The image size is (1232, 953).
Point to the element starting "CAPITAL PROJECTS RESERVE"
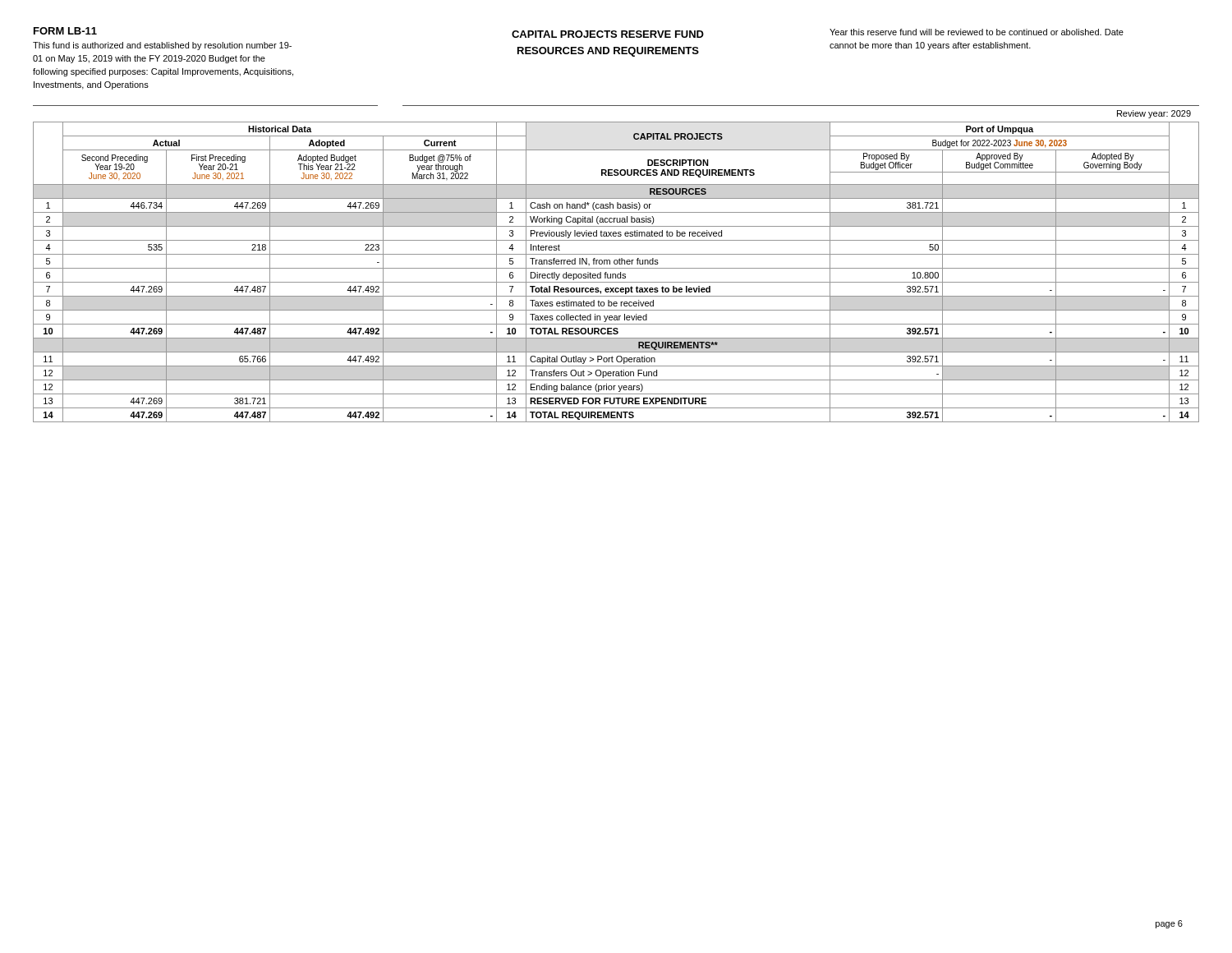(x=608, y=42)
